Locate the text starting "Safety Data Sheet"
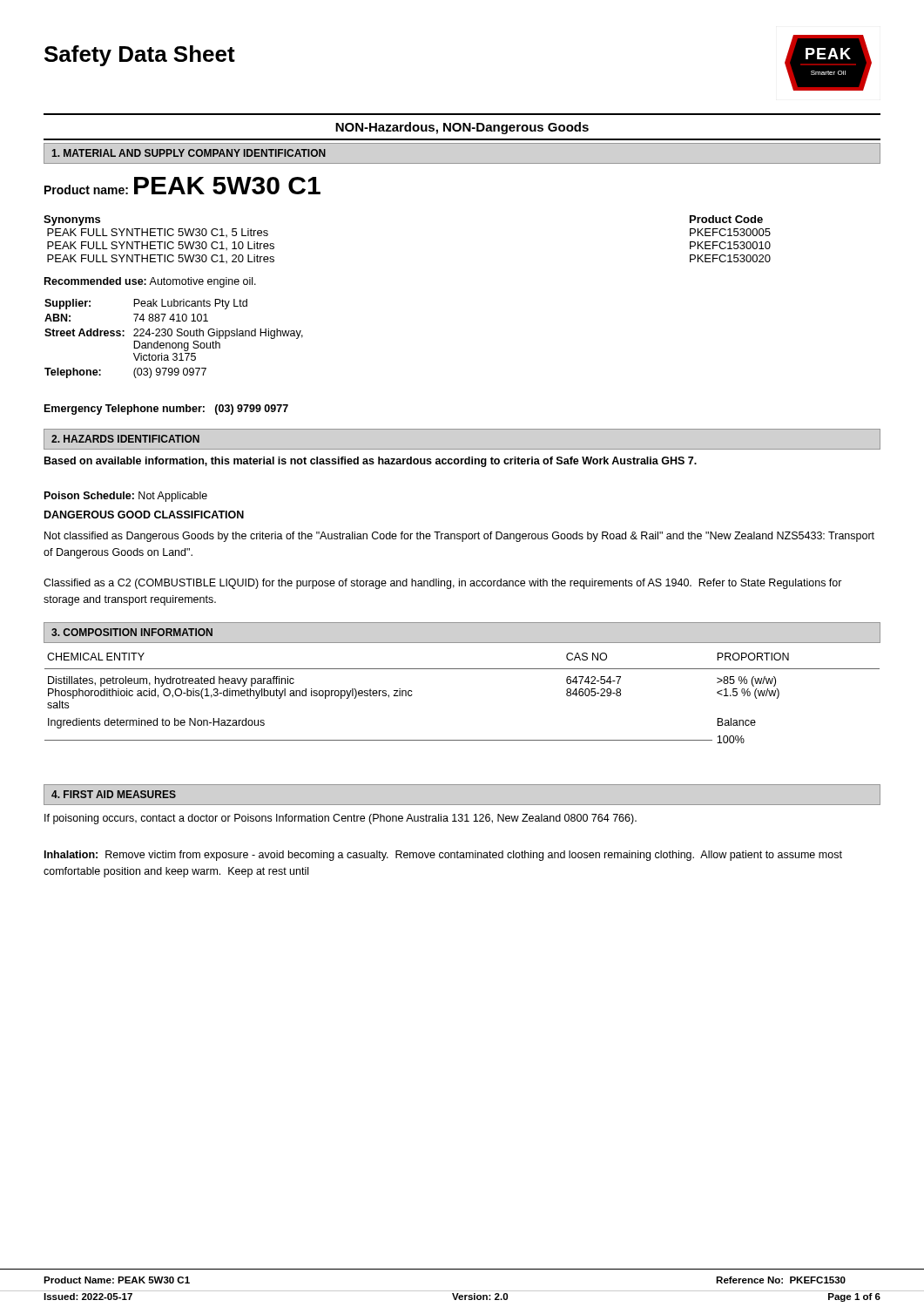The width and height of the screenshot is (924, 1307). pos(140,56)
